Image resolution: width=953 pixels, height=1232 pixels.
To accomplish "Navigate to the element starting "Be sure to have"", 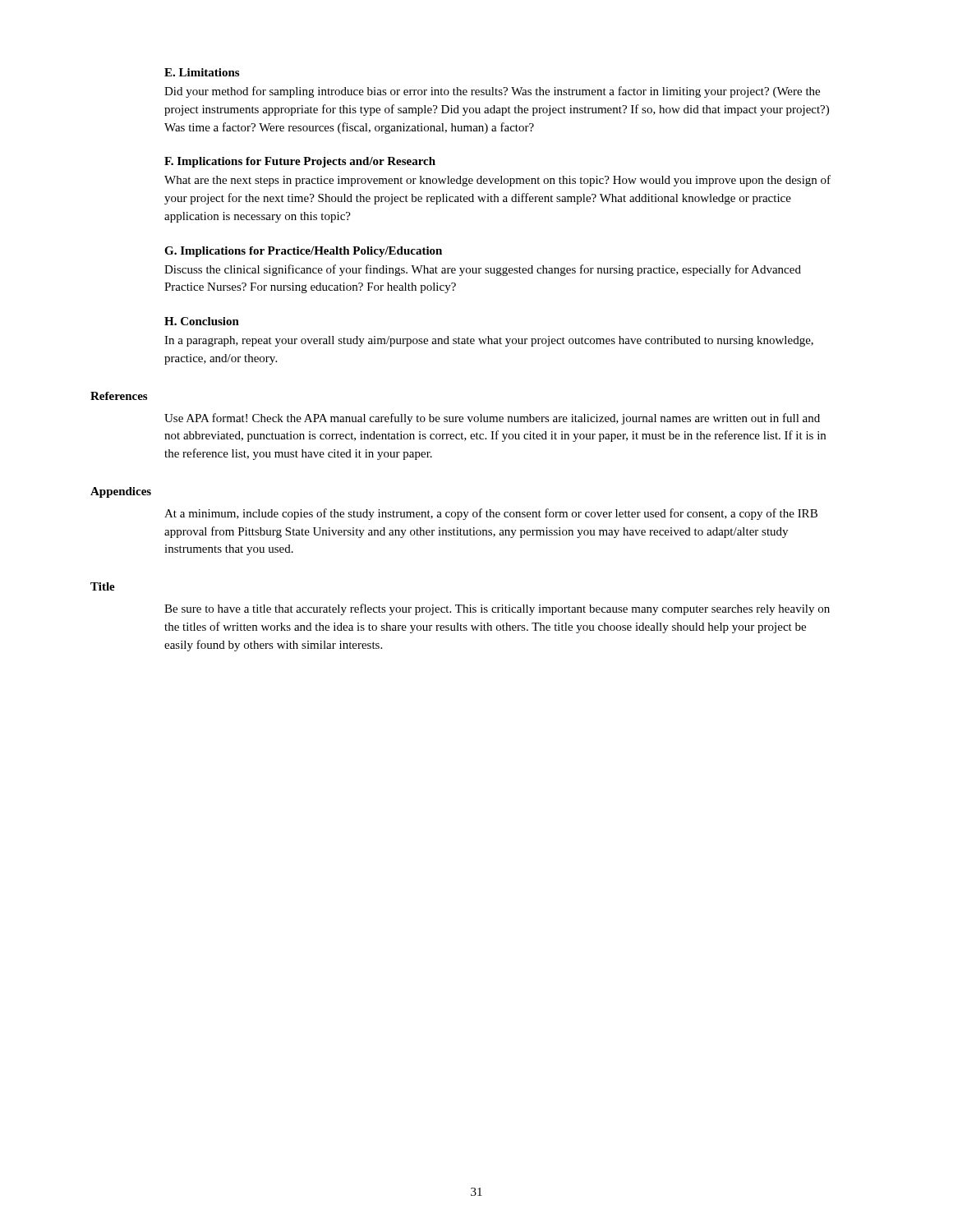I will tap(501, 627).
